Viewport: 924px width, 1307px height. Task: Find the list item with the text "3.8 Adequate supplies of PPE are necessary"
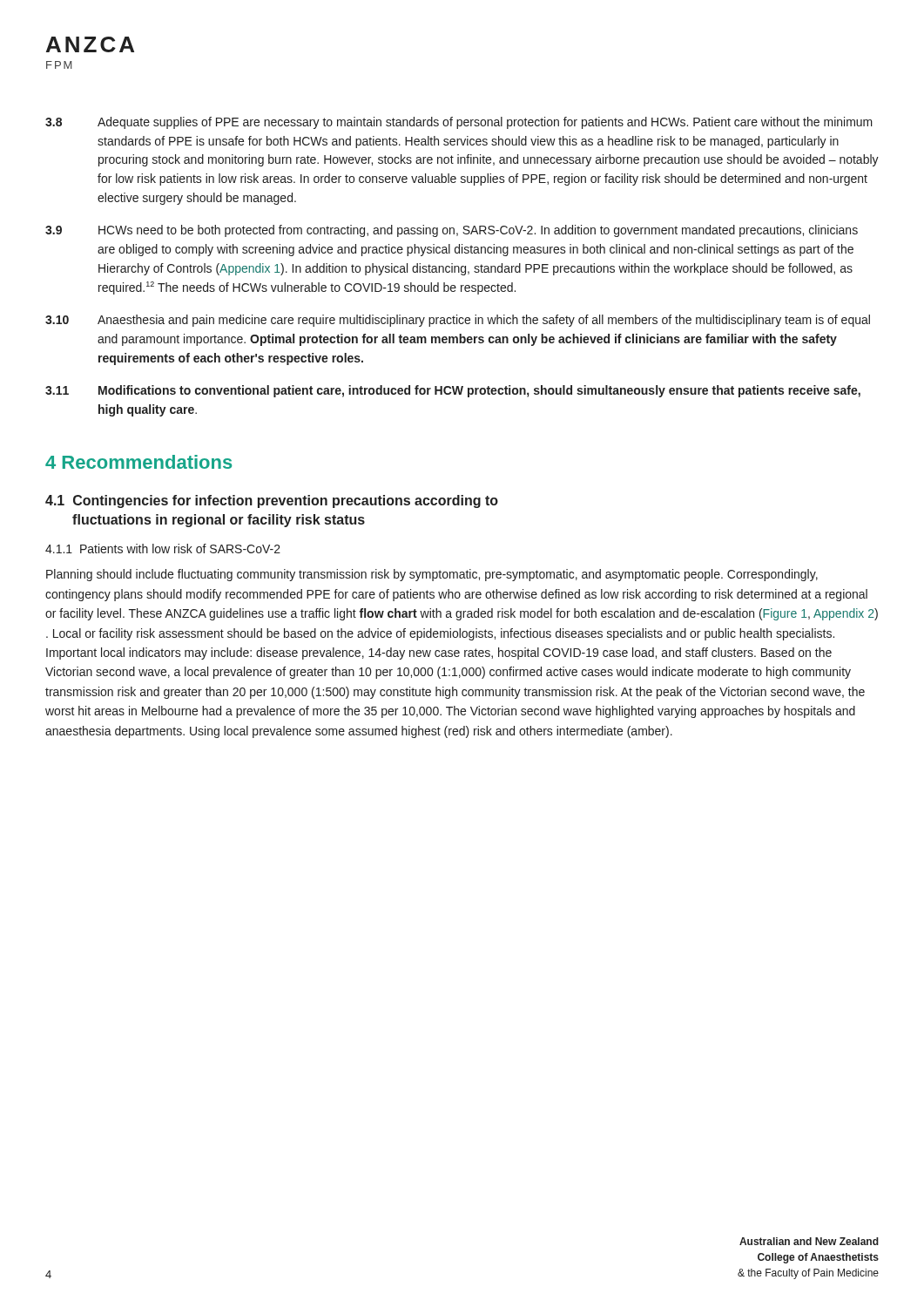[x=462, y=161]
